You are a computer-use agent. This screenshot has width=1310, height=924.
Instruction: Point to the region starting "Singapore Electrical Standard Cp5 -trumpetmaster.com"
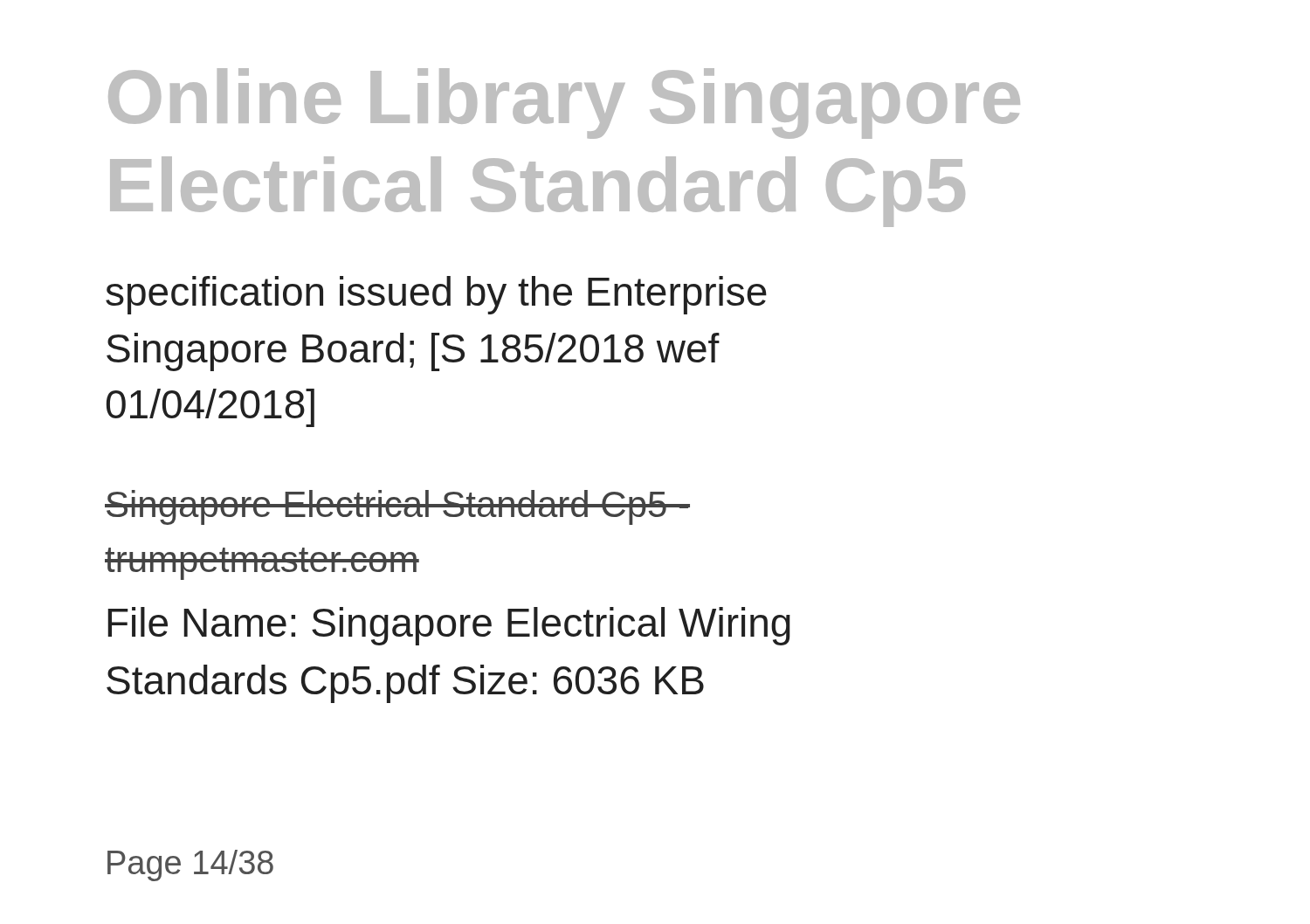(655, 531)
